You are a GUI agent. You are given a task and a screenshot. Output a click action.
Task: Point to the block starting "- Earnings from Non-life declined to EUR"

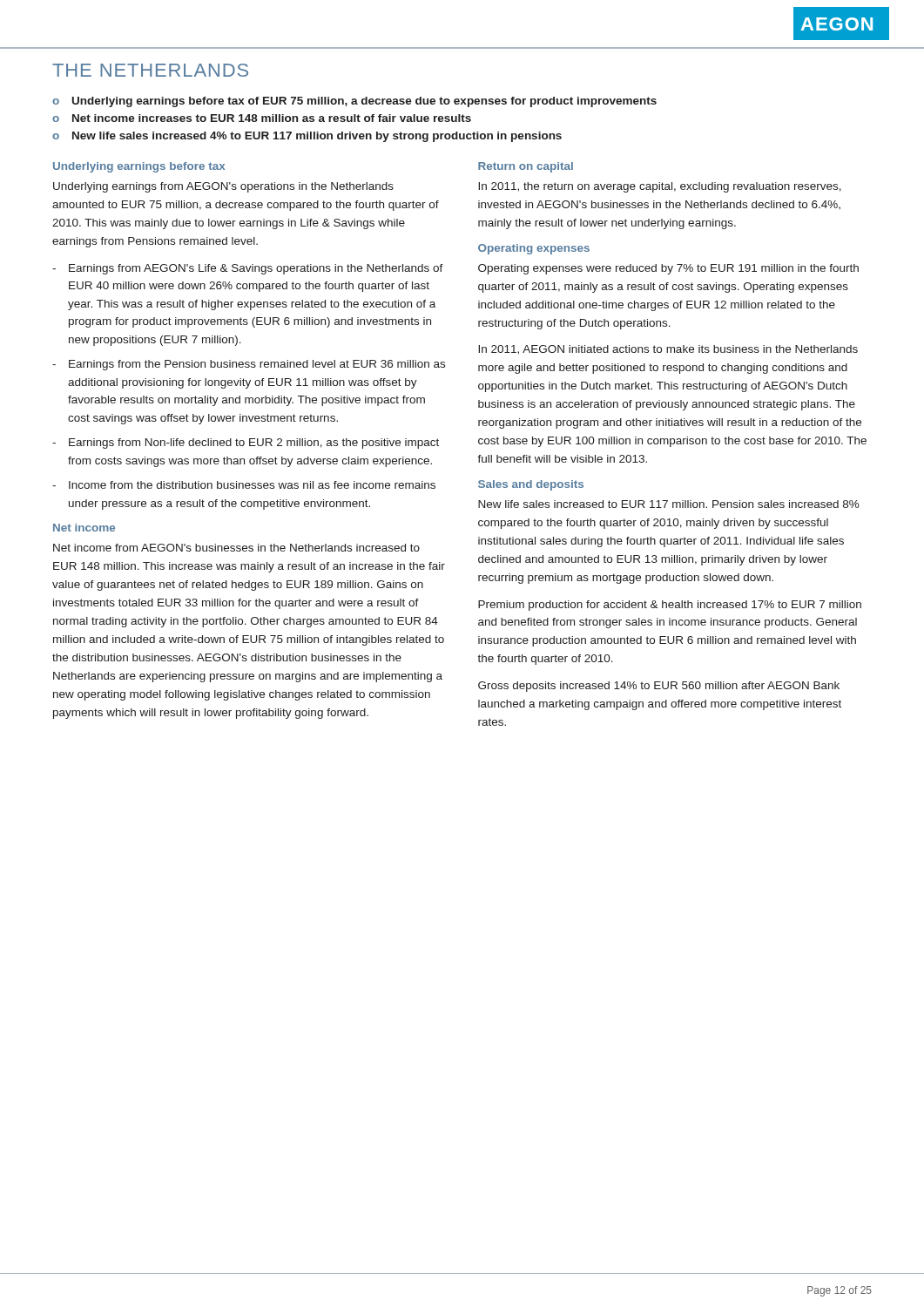pos(249,452)
